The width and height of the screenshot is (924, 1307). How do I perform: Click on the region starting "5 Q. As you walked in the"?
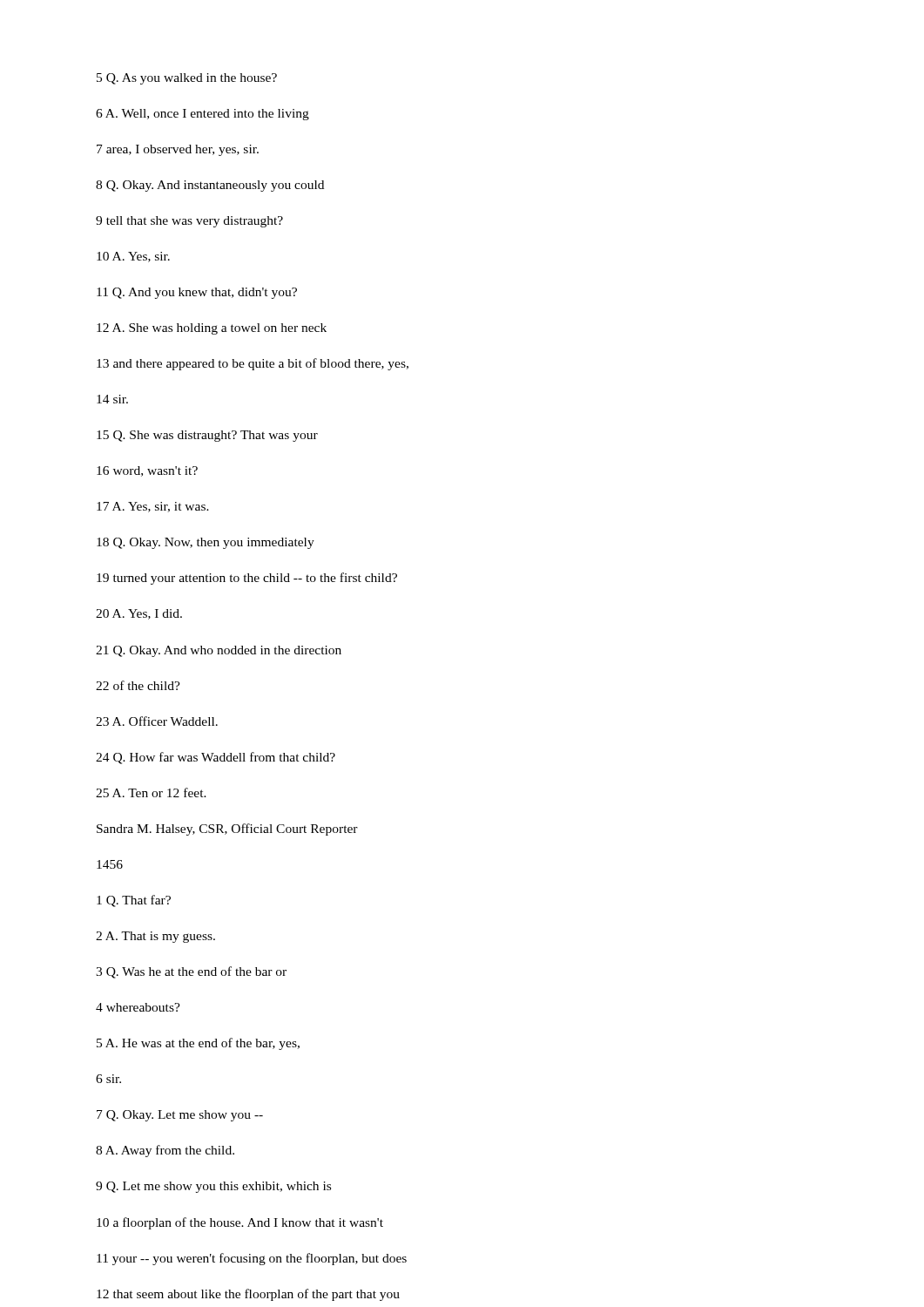(187, 79)
